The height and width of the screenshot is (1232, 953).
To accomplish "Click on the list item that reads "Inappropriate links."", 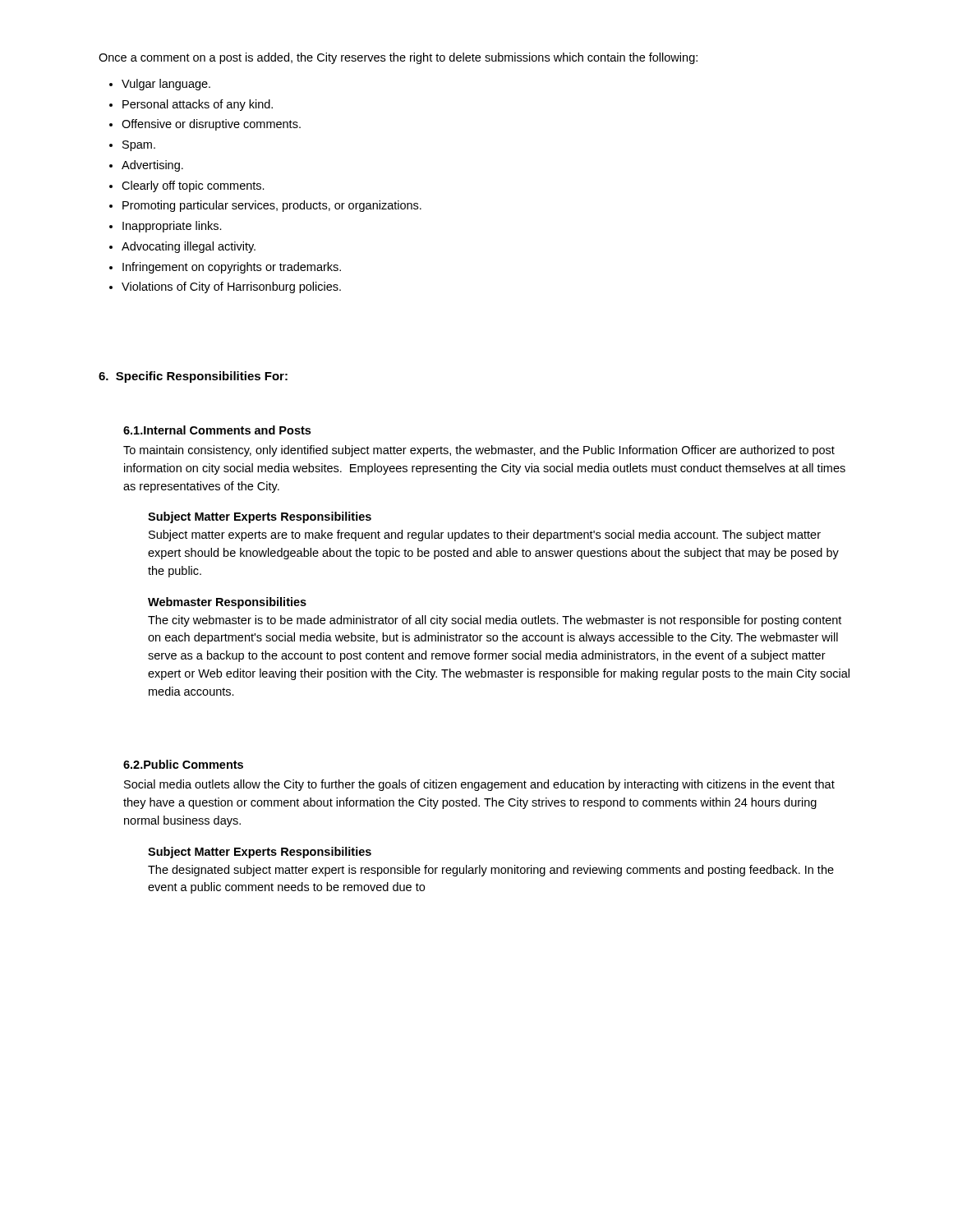I will 172,227.
